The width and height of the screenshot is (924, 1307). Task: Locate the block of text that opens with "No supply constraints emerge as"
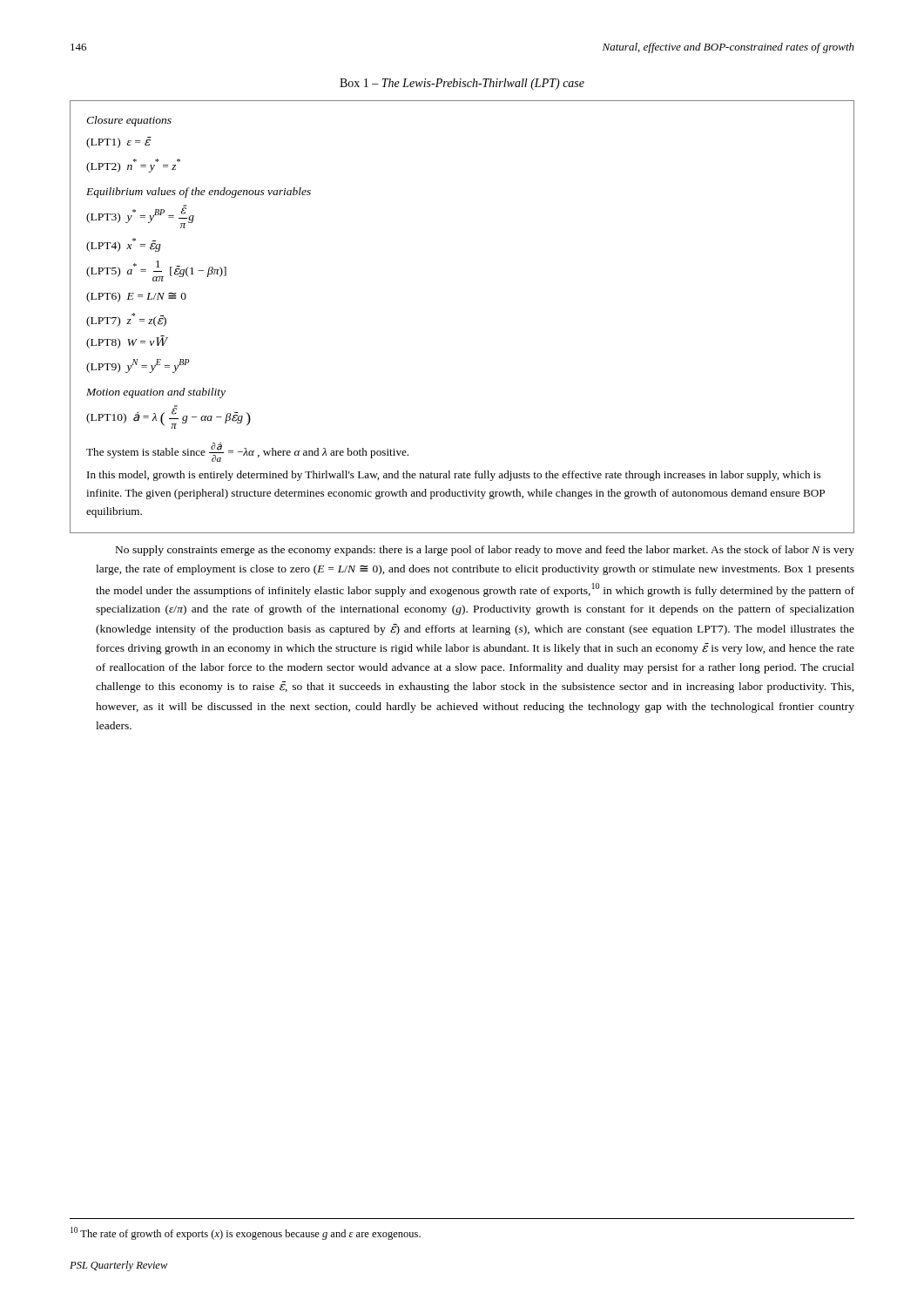tap(475, 638)
